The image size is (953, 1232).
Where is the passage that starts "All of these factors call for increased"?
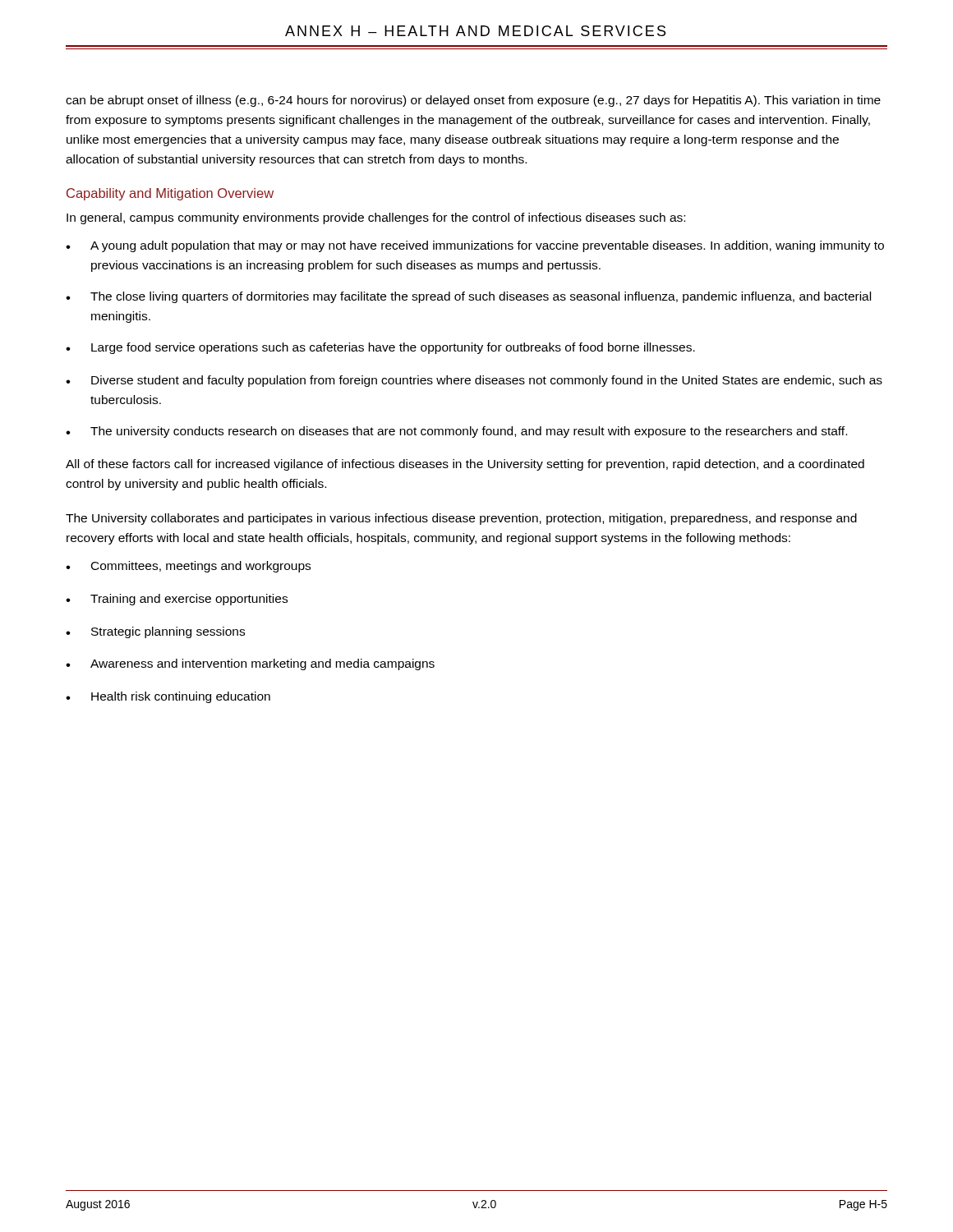pos(465,473)
